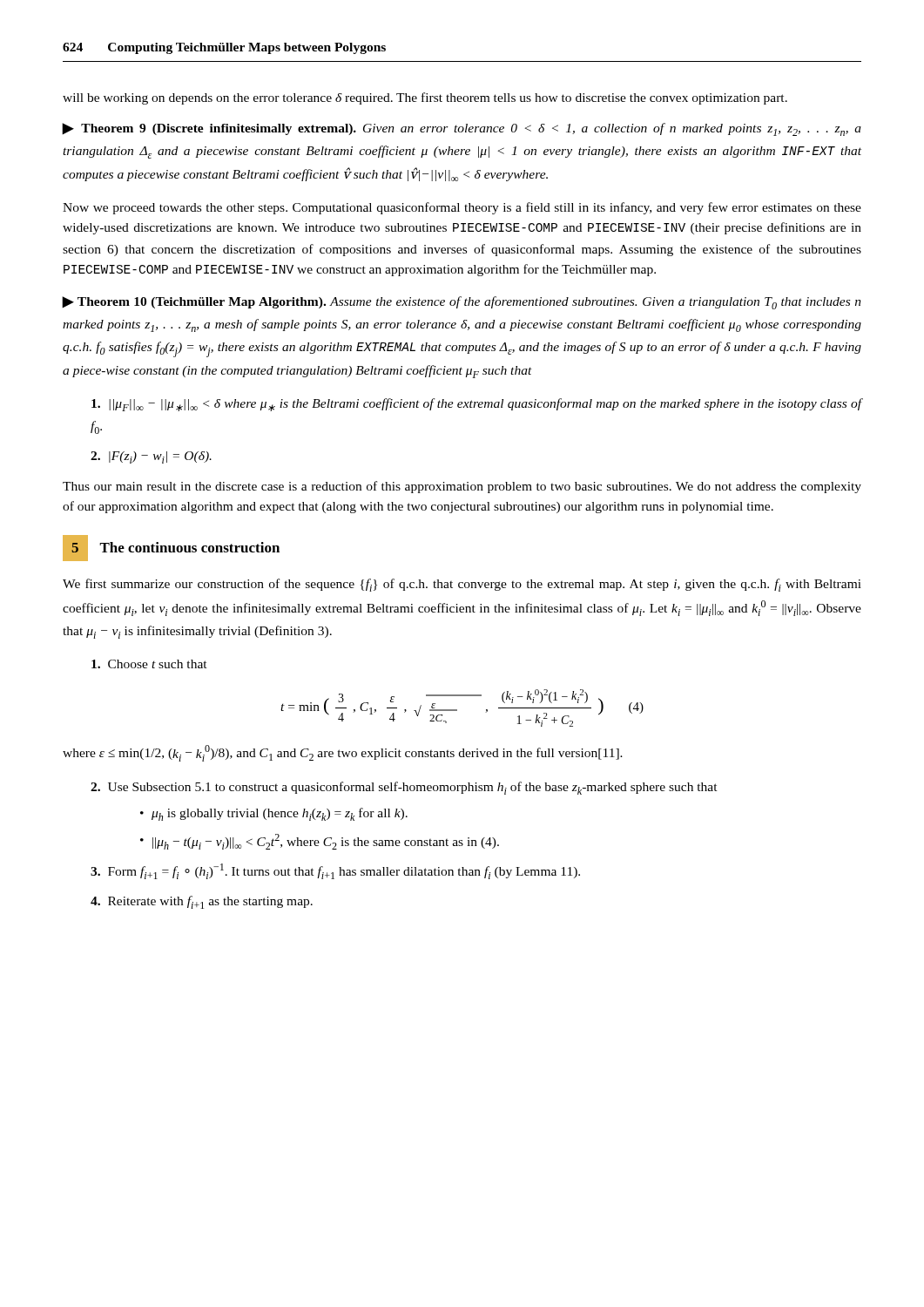
Task: Point to the block beginning "We first summarize our construction of the sequence"
Action: [462, 609]
